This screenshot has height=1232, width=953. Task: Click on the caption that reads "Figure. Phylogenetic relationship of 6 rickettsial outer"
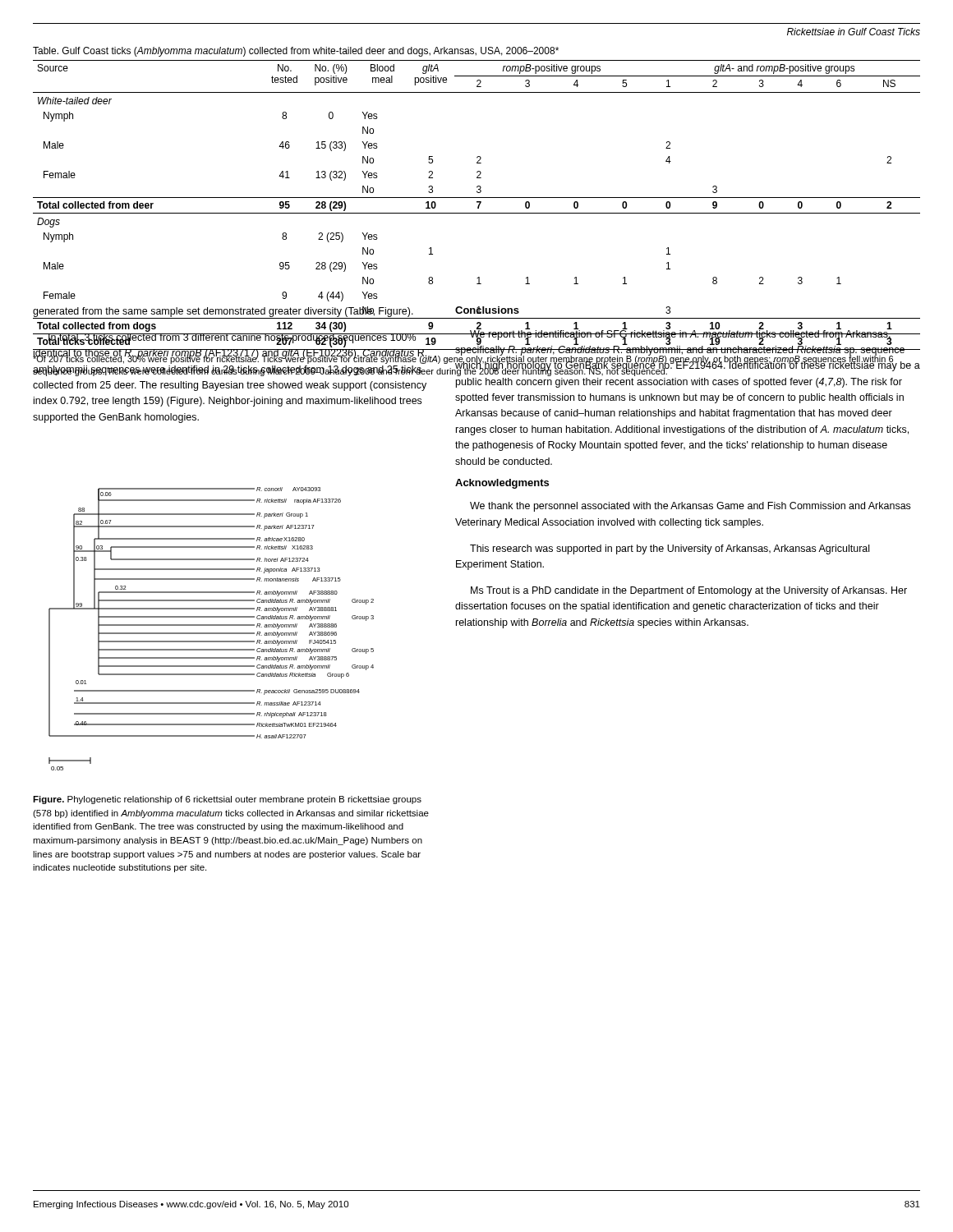point(231,834)
